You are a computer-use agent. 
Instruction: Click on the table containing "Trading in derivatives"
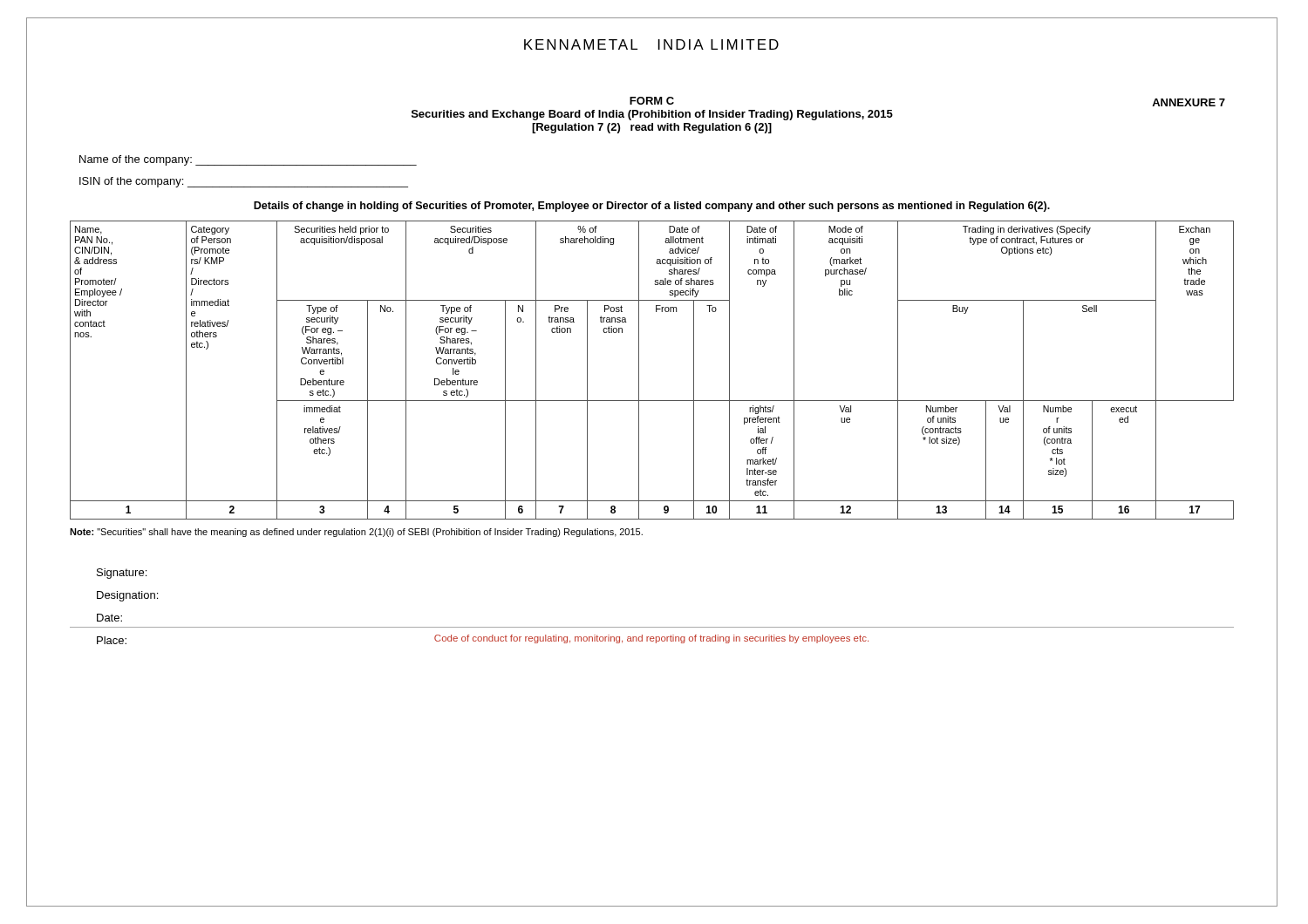(652, 370)
